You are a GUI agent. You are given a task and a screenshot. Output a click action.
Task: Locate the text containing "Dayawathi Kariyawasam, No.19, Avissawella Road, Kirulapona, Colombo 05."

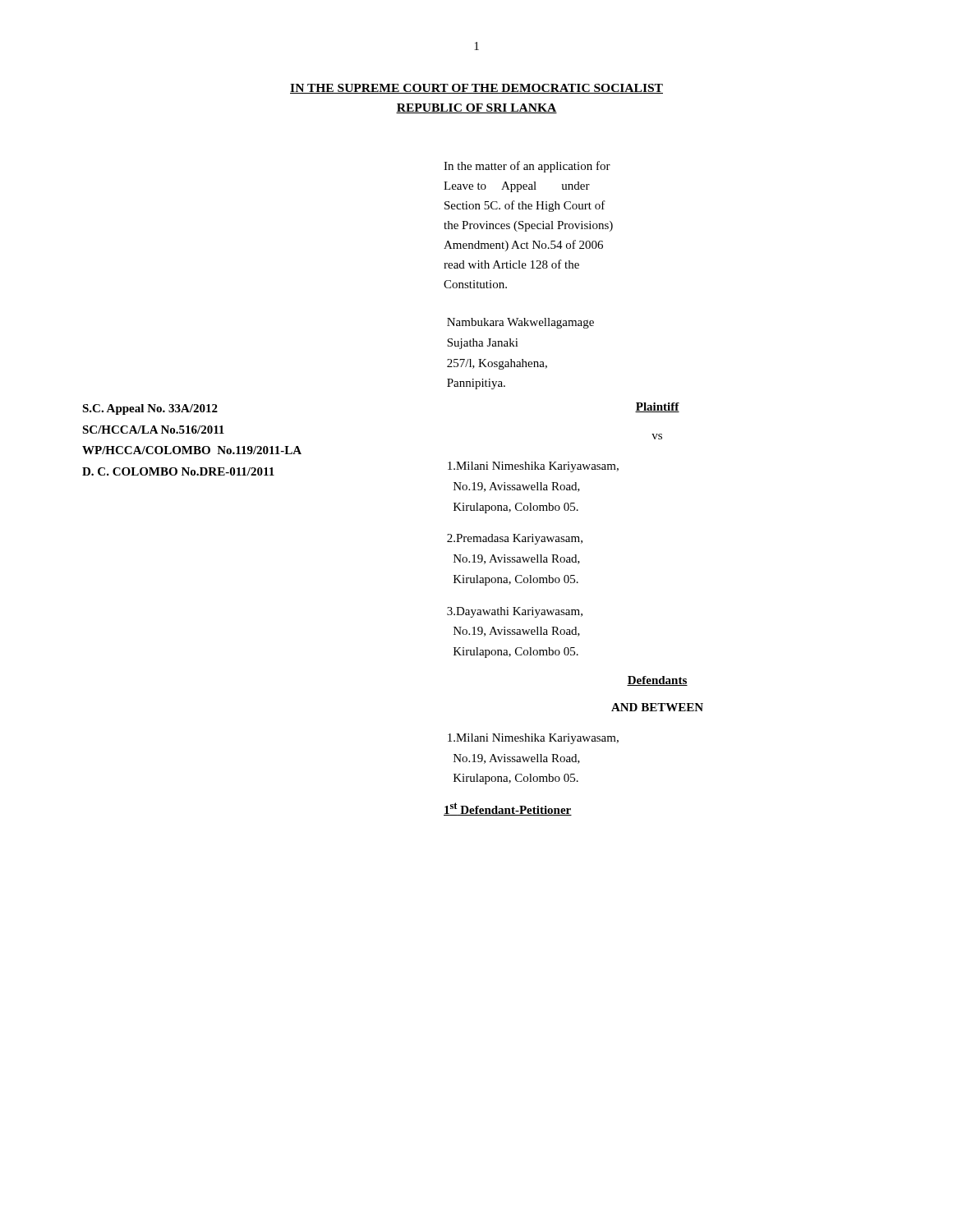pyautogui.click(x=513, y=631)
